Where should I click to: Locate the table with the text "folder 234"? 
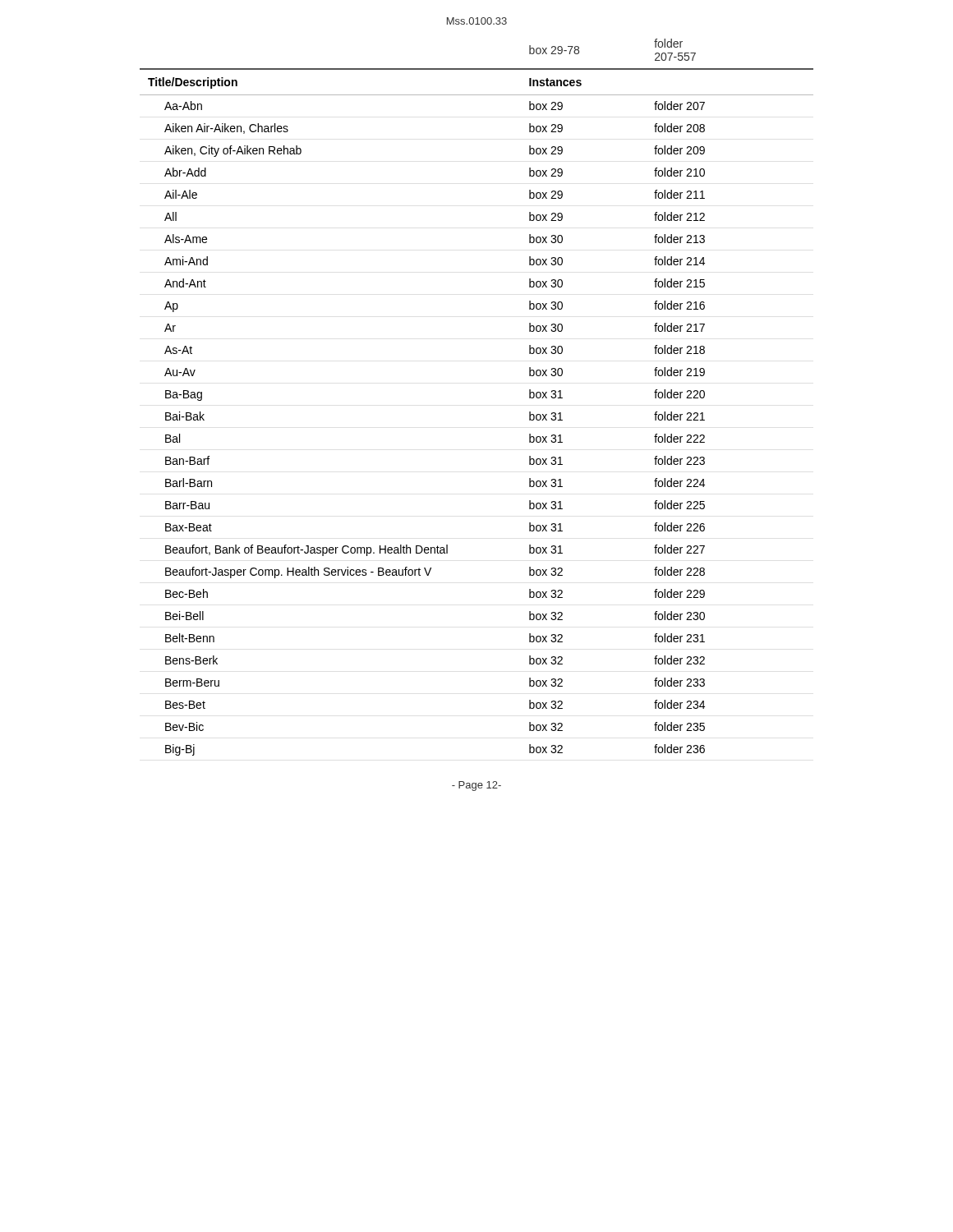point(476,396)
